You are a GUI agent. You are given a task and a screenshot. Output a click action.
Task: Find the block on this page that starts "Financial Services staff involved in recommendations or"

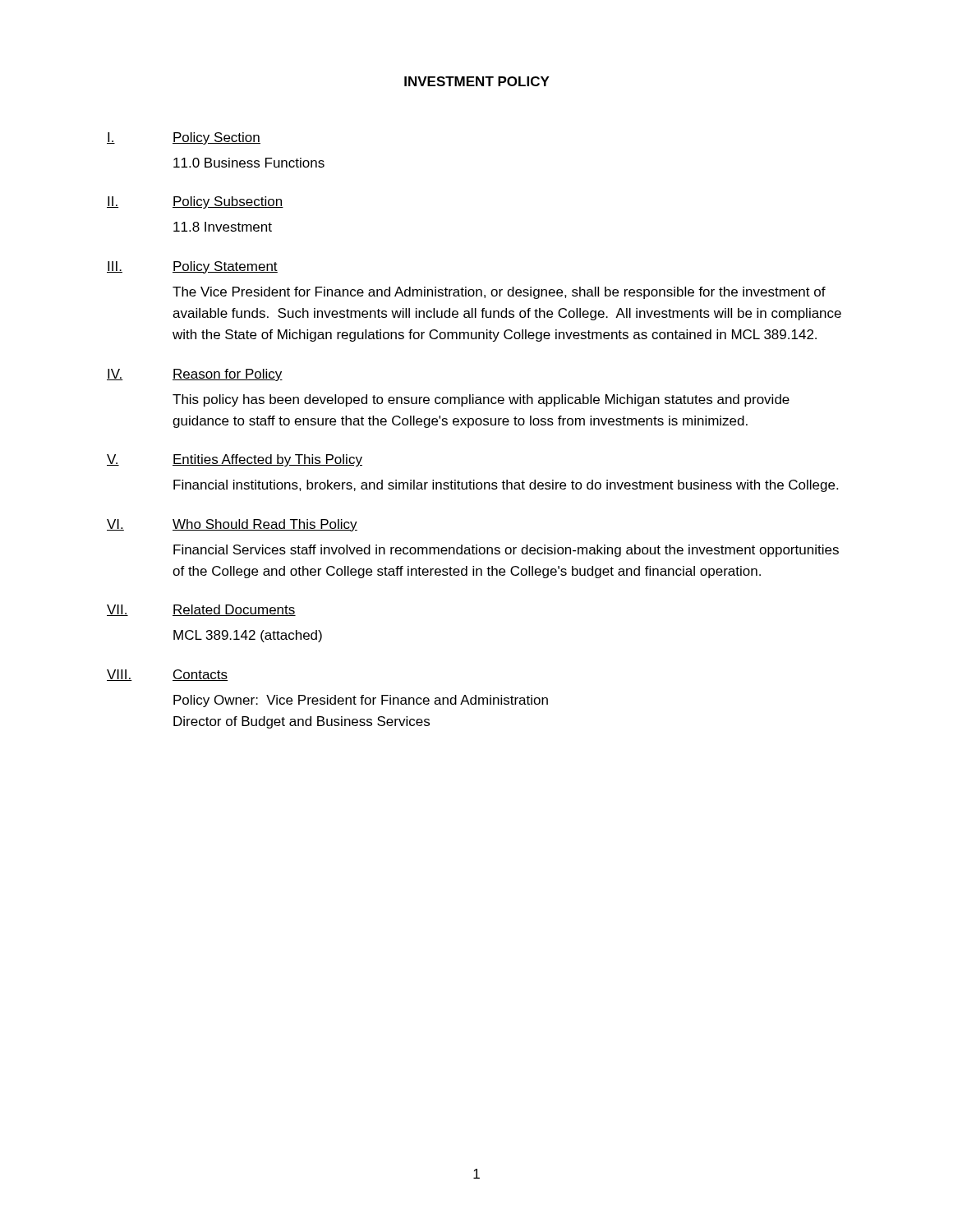point(506,560)
